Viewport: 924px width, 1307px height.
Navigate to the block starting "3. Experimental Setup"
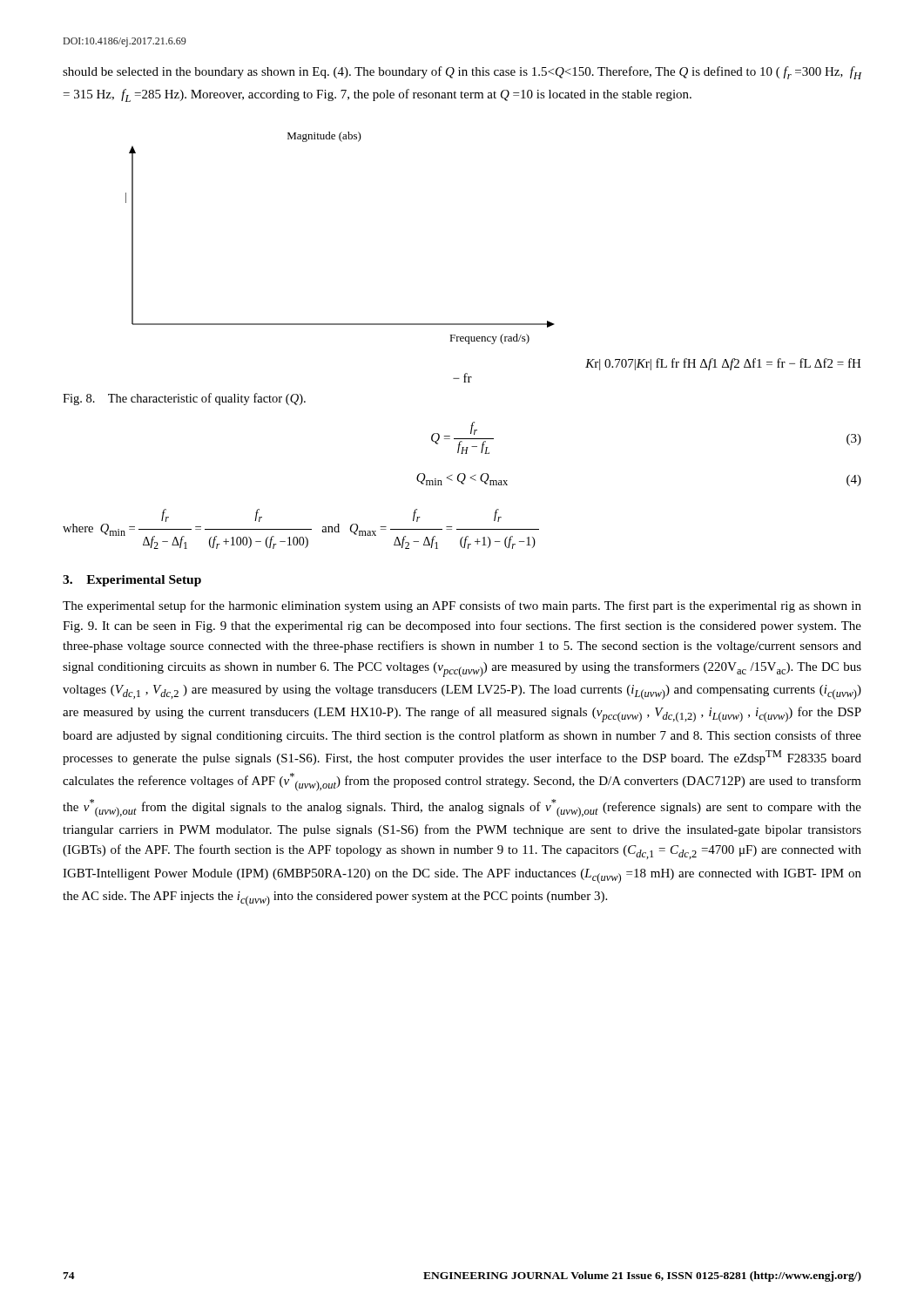click(132, 579)
